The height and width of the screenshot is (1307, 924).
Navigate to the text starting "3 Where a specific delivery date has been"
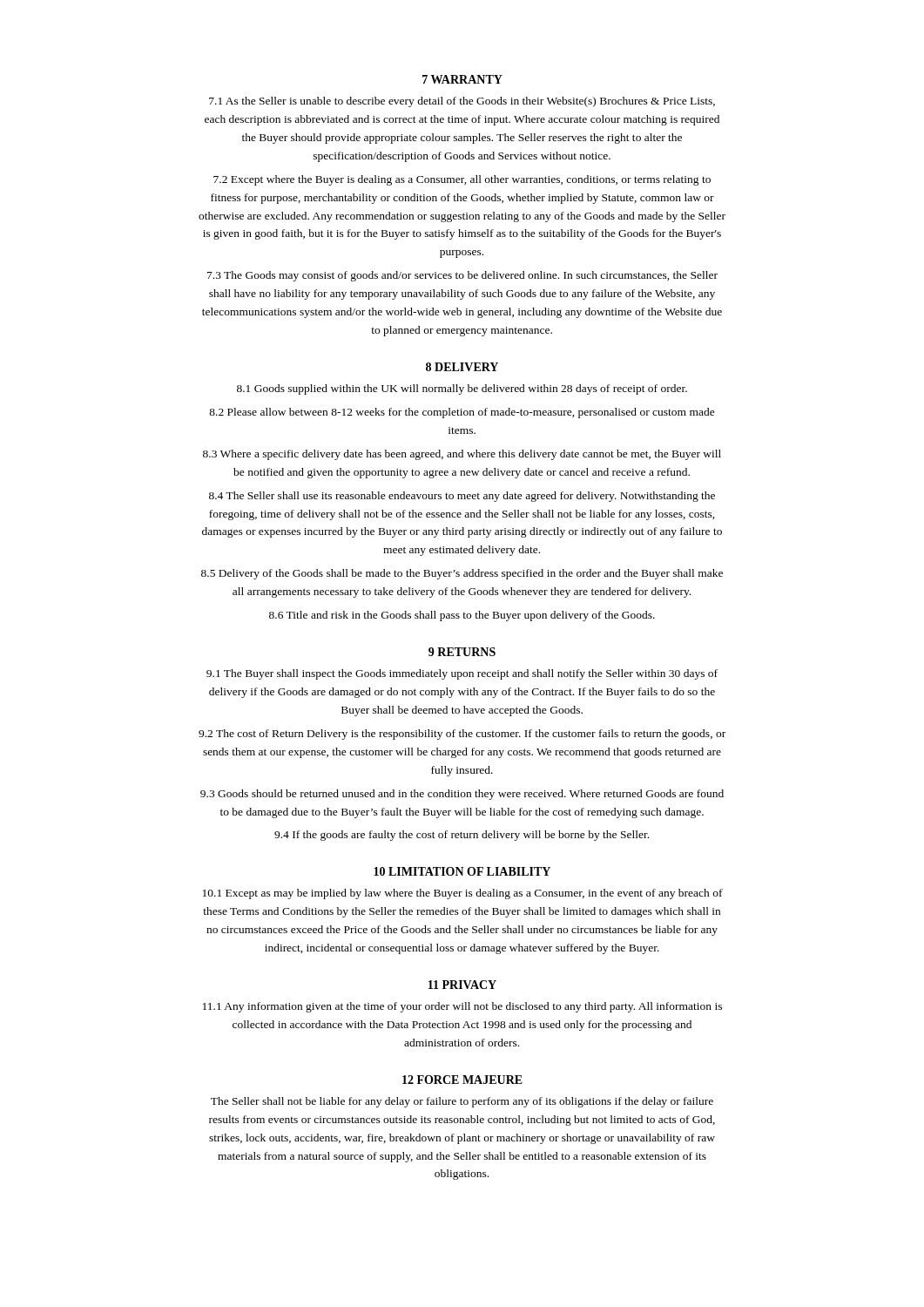coord(462,462)
